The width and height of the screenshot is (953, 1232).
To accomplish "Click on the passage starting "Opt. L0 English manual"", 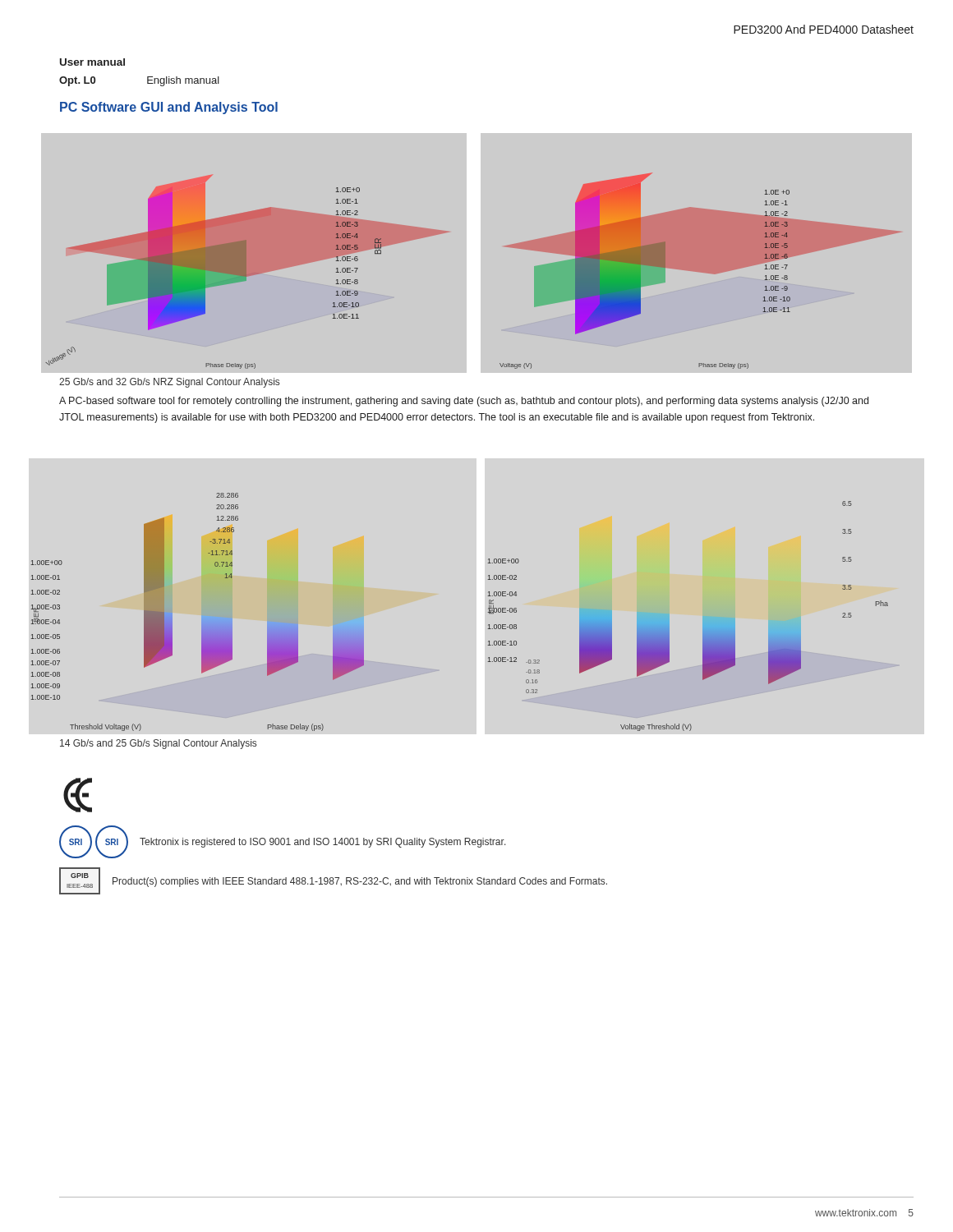I will [139, 80].
